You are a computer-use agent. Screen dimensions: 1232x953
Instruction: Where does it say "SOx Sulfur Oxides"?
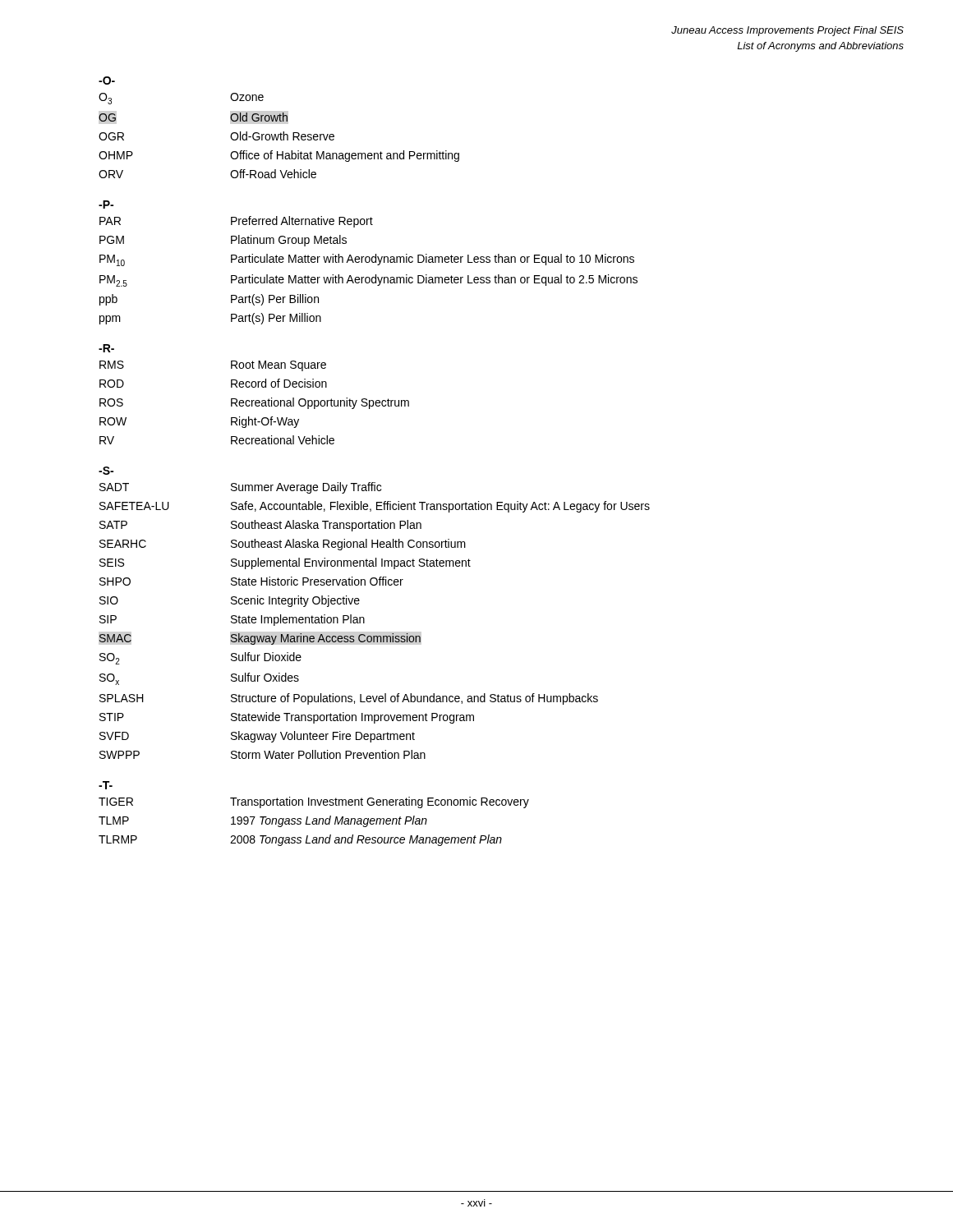click(x=114, y=679)
